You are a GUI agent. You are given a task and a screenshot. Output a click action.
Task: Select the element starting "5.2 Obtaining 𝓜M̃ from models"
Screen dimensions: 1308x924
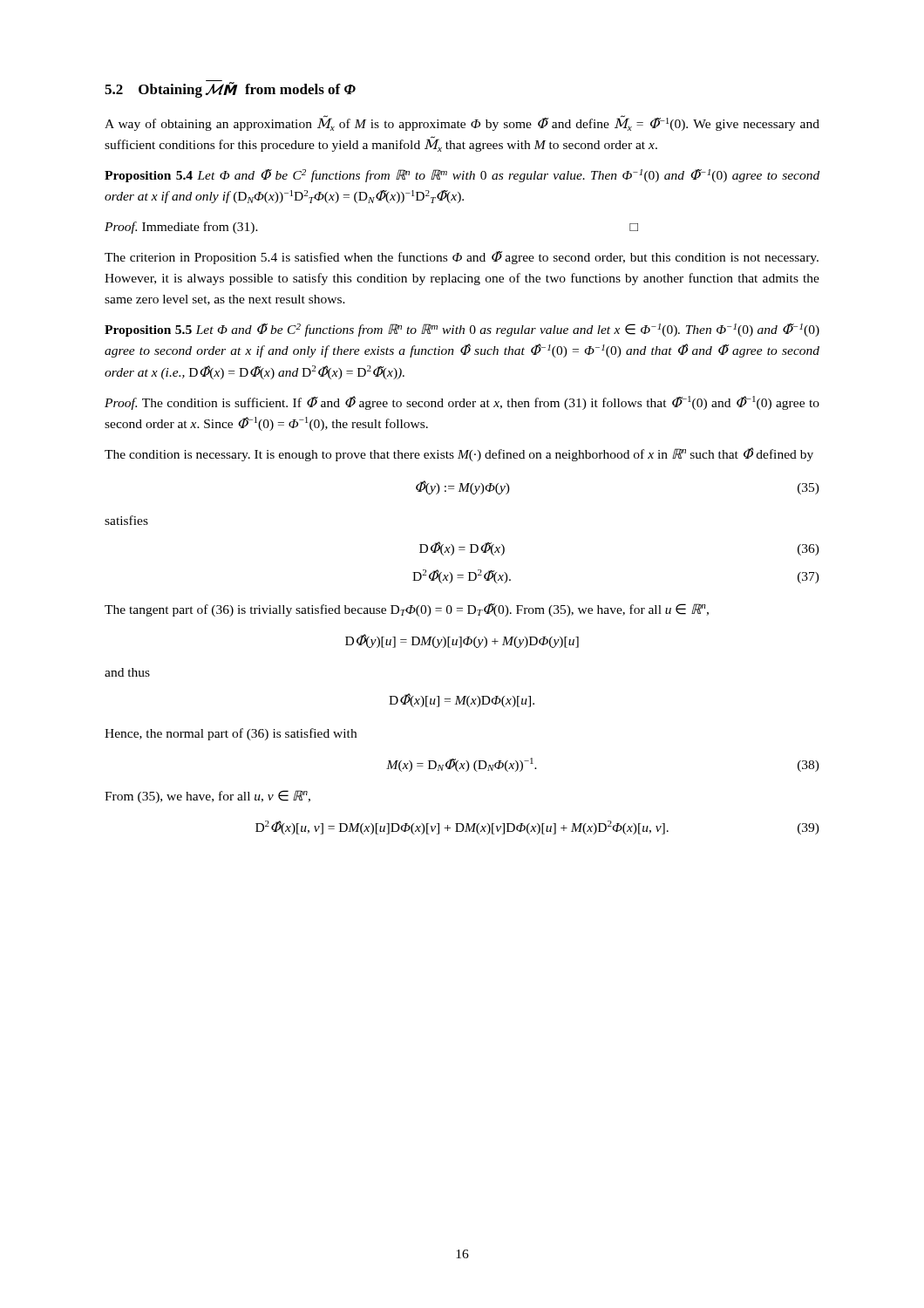(230, 90)
